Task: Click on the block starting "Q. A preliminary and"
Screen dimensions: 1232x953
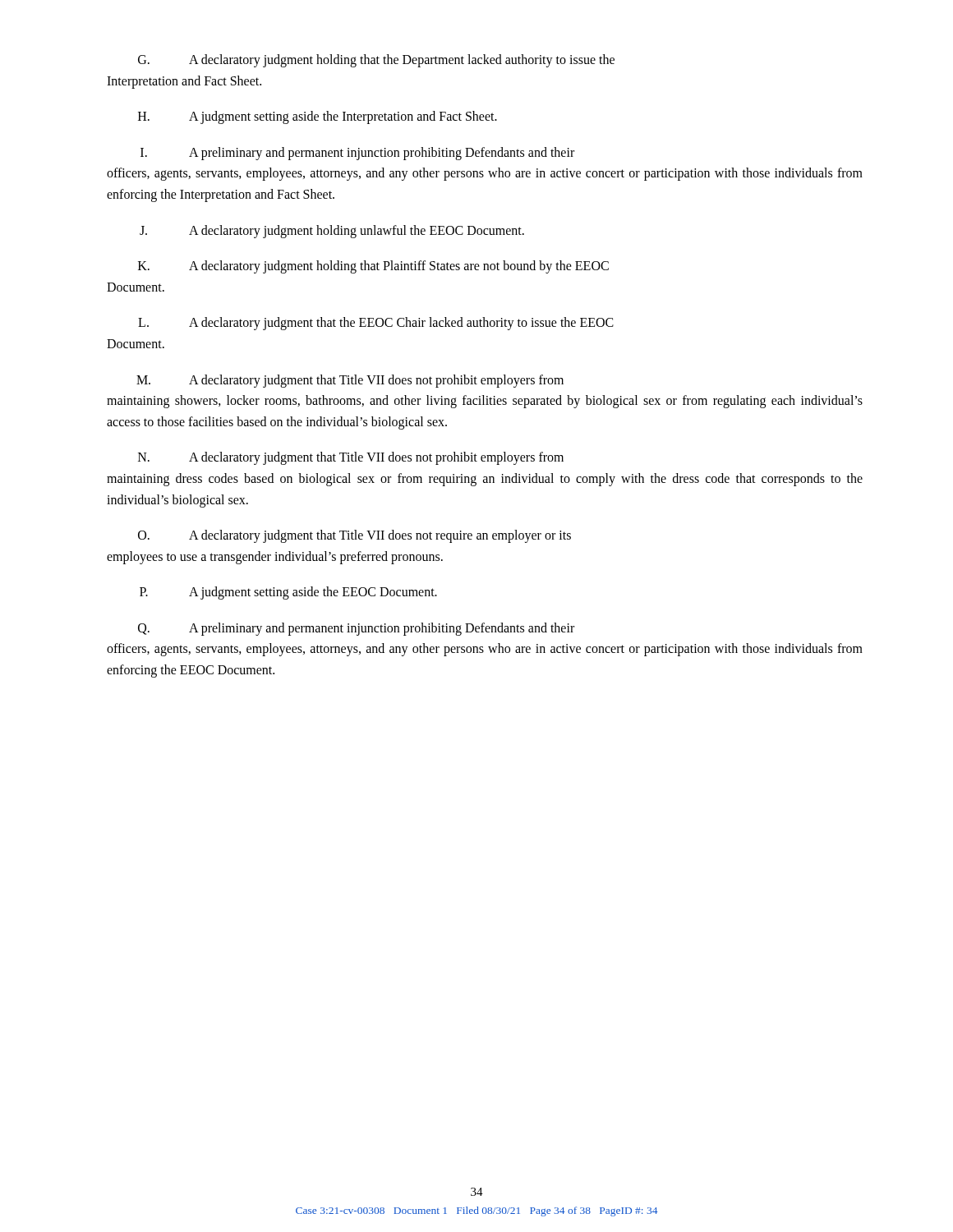Action: 485,649
